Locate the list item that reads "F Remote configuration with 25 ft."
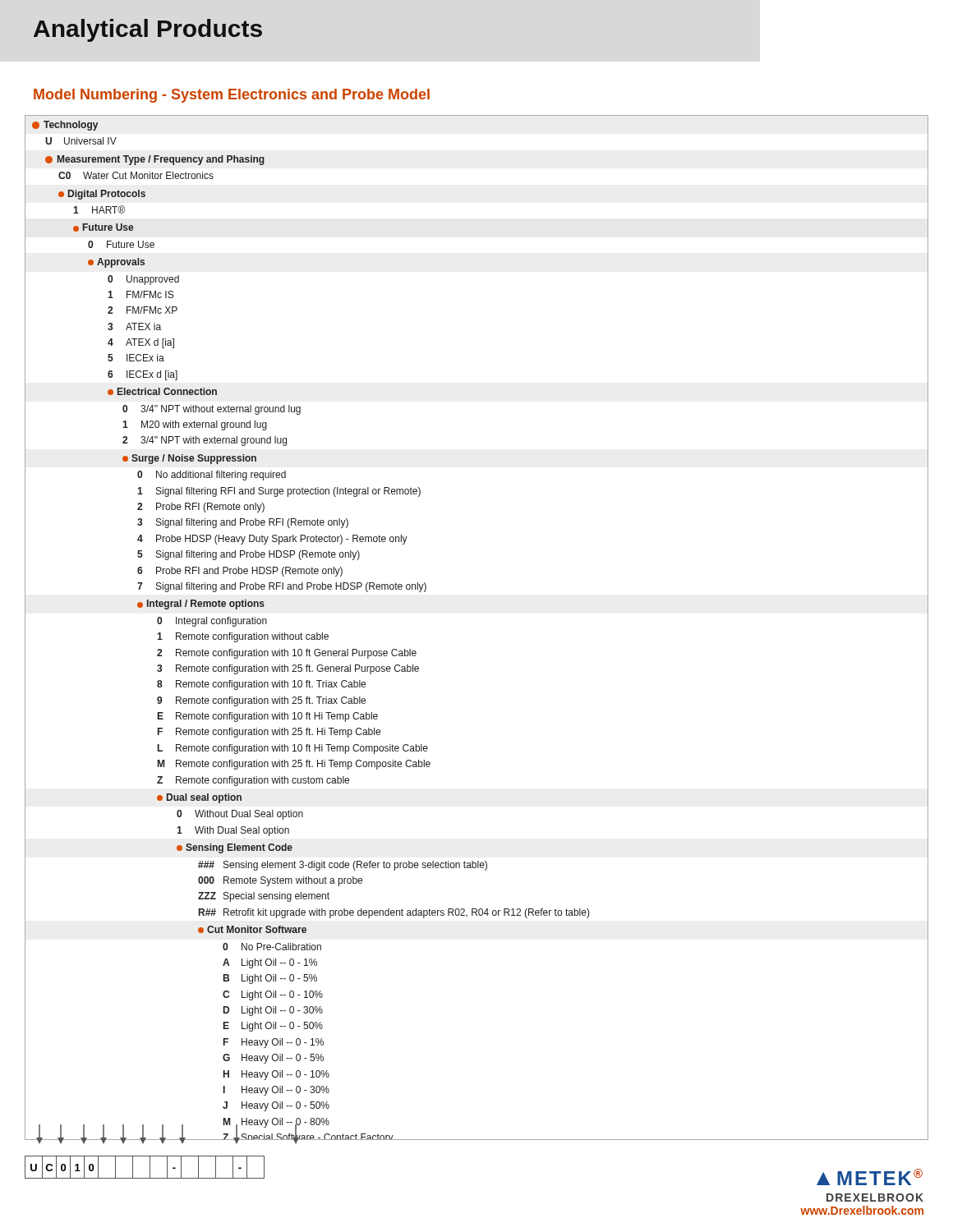Image resolution: width=953 pixels, height=1232 pixels. pyautogui.click(x=269, y=733)
